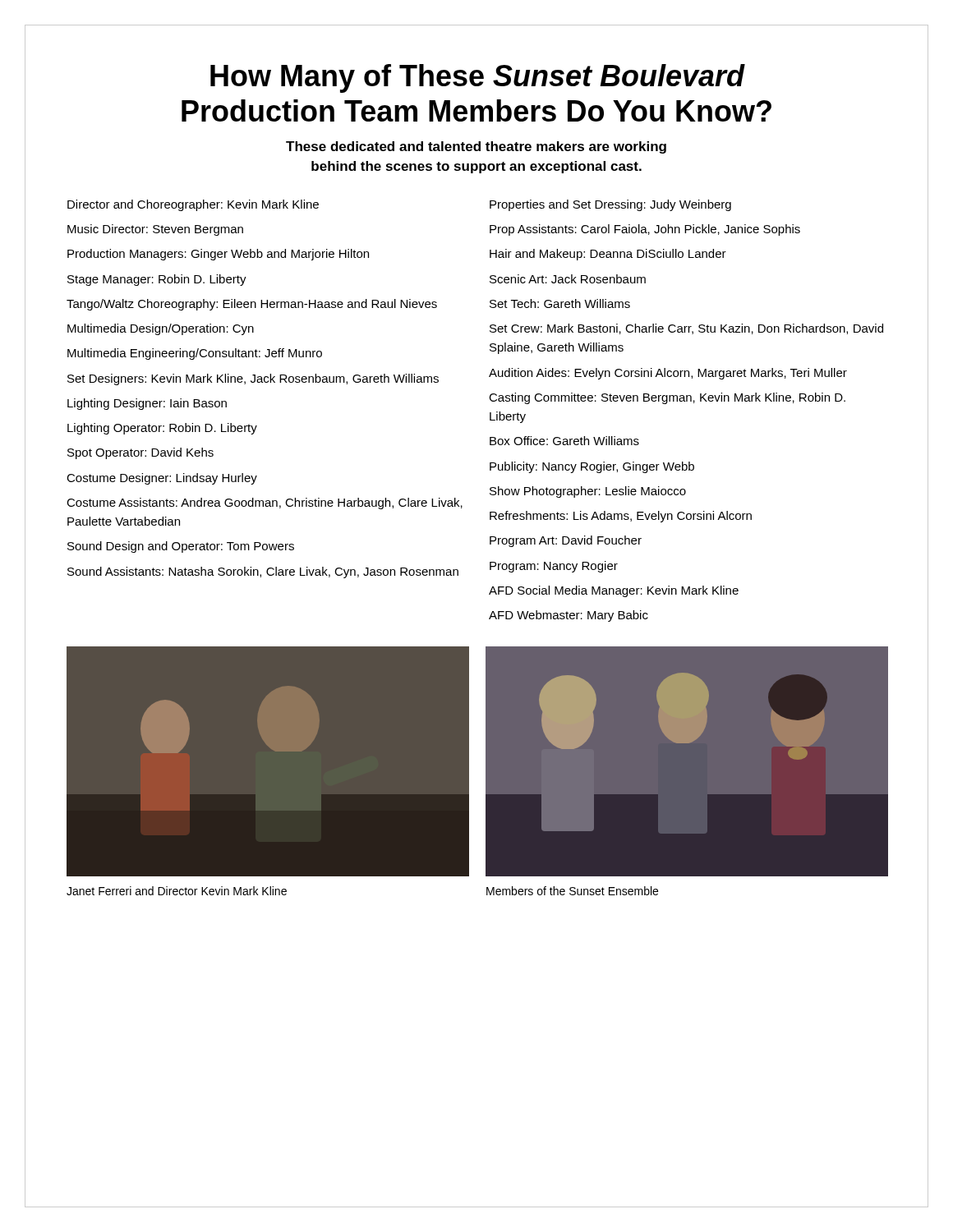Viewport: 953px width, 1232px height.
Task: Find "Properties and Set Dressing: Judy Weinberg" on this page
Action: coord(688,204)
